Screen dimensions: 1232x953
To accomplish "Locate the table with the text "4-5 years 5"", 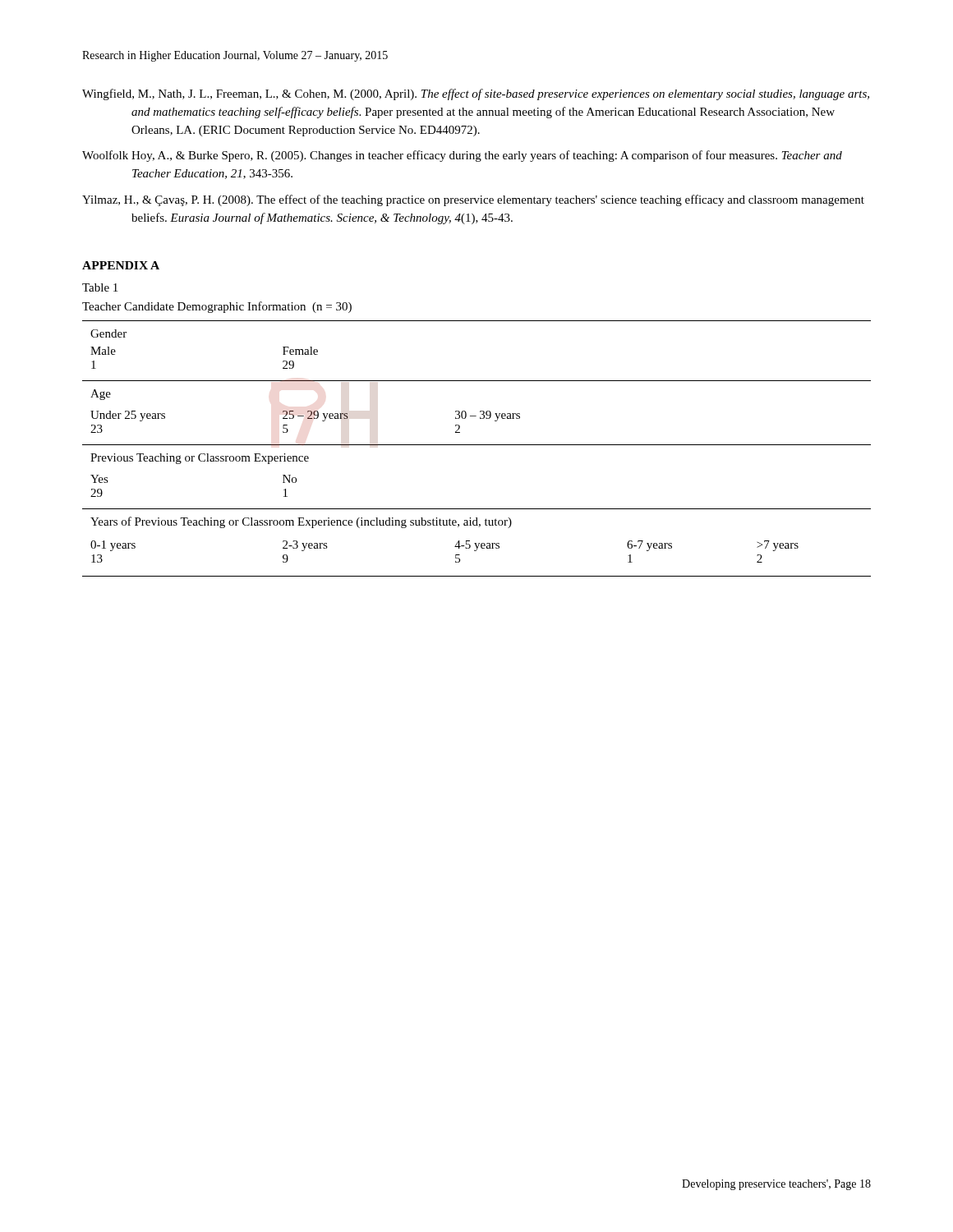I will coord(476,449).
